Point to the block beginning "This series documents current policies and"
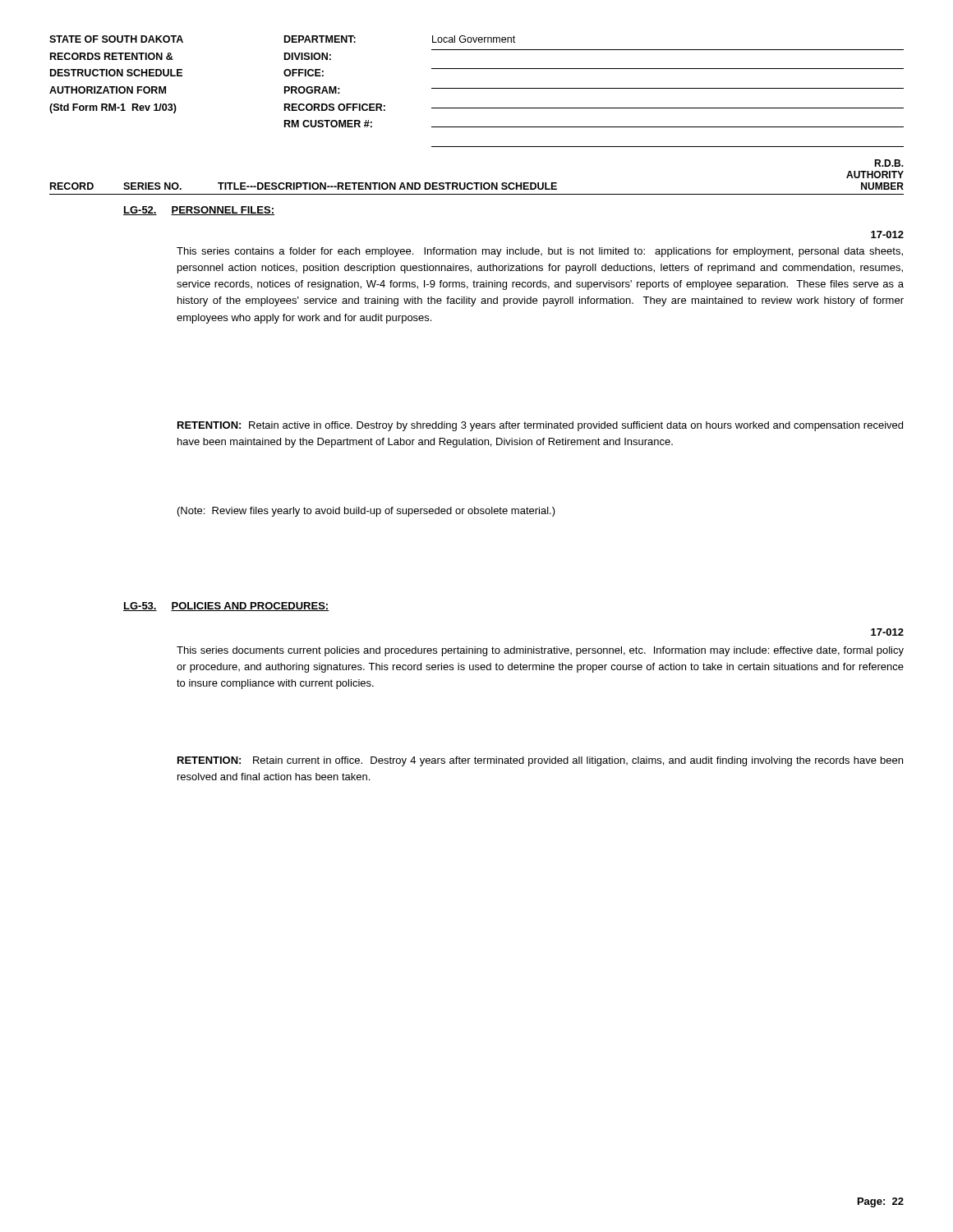 point(540,667)
